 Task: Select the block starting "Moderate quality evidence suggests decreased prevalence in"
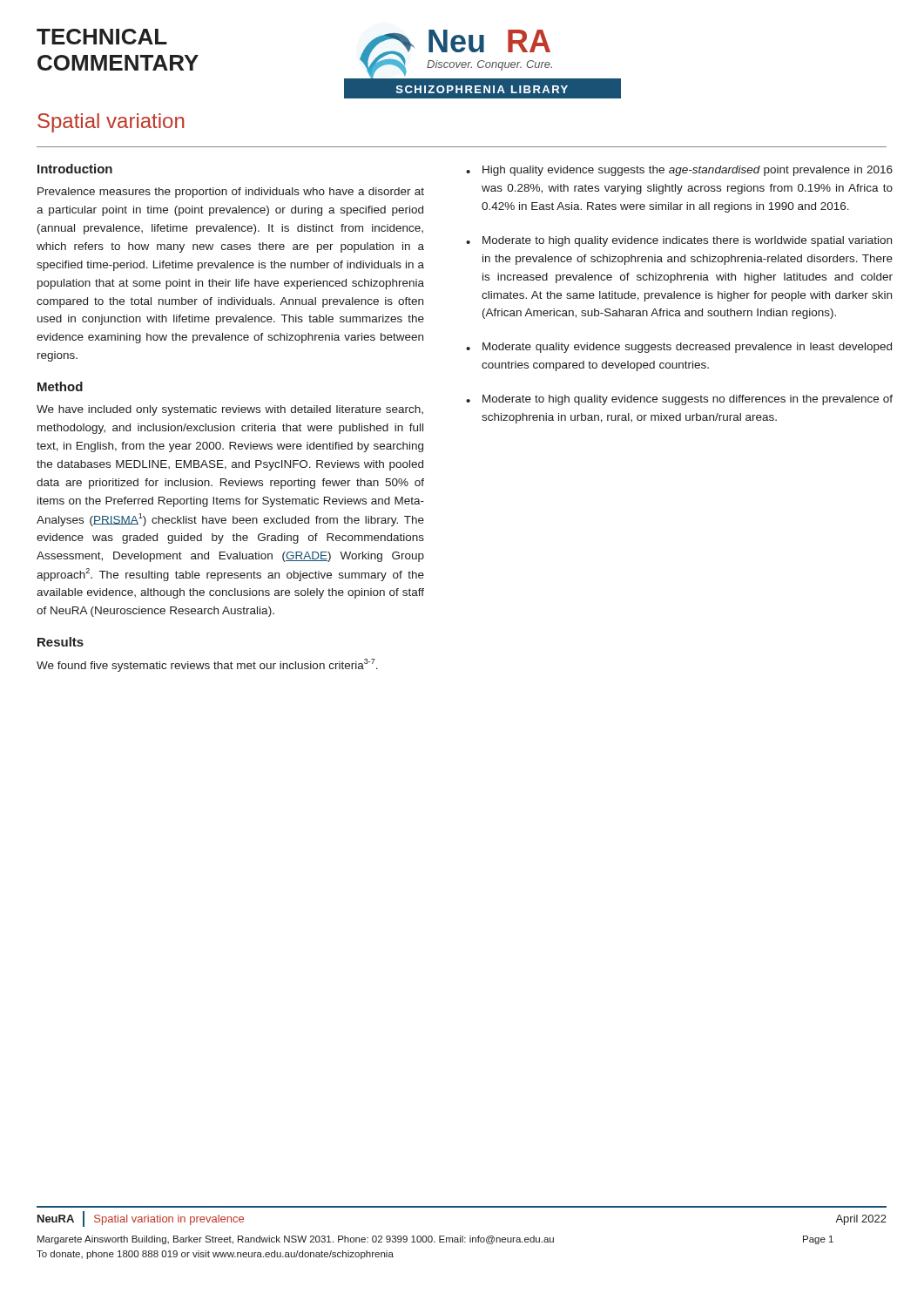tap(687, 356)
